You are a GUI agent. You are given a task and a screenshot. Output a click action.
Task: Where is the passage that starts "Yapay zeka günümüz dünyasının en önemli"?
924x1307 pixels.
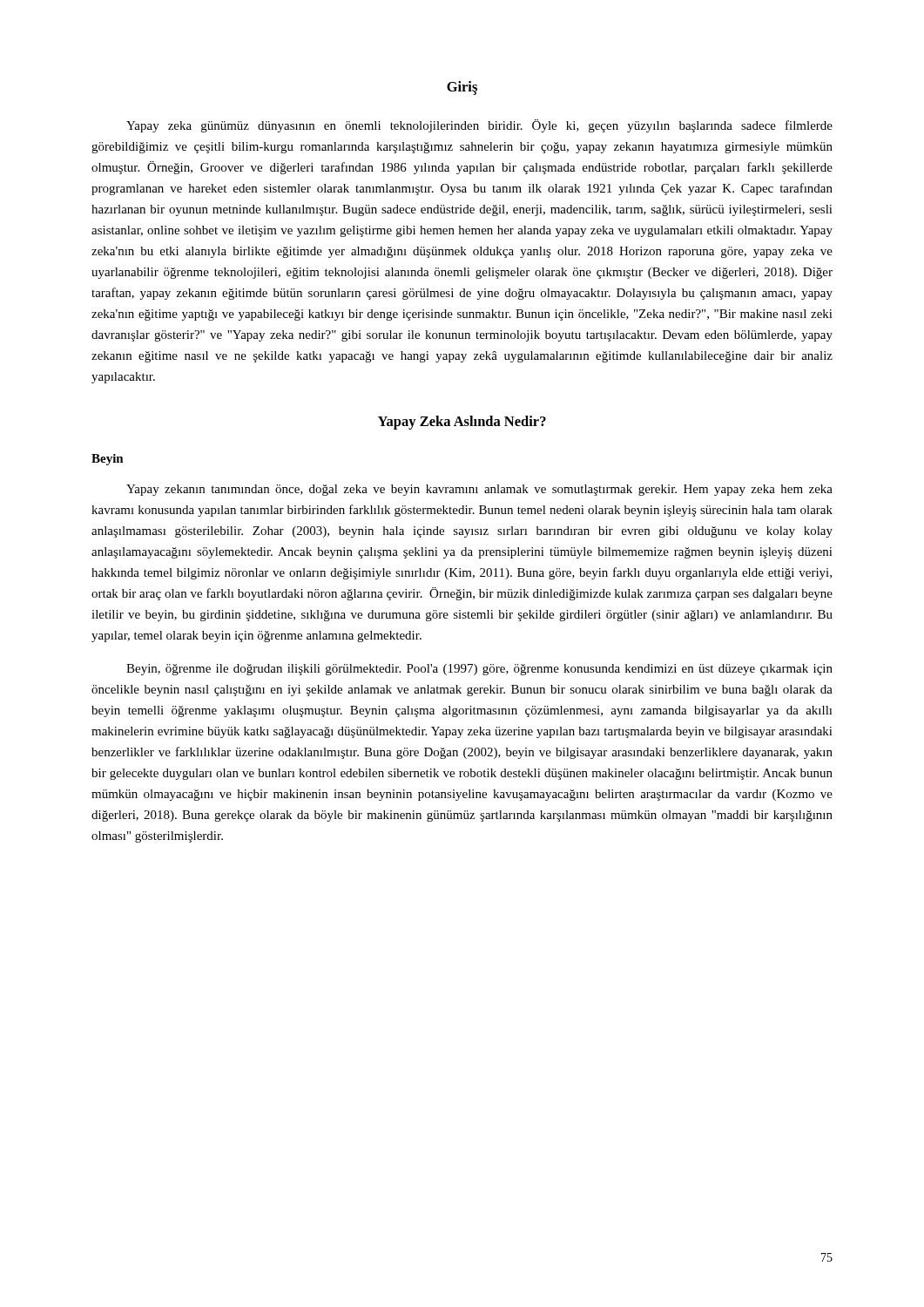(x=462, y=251)
